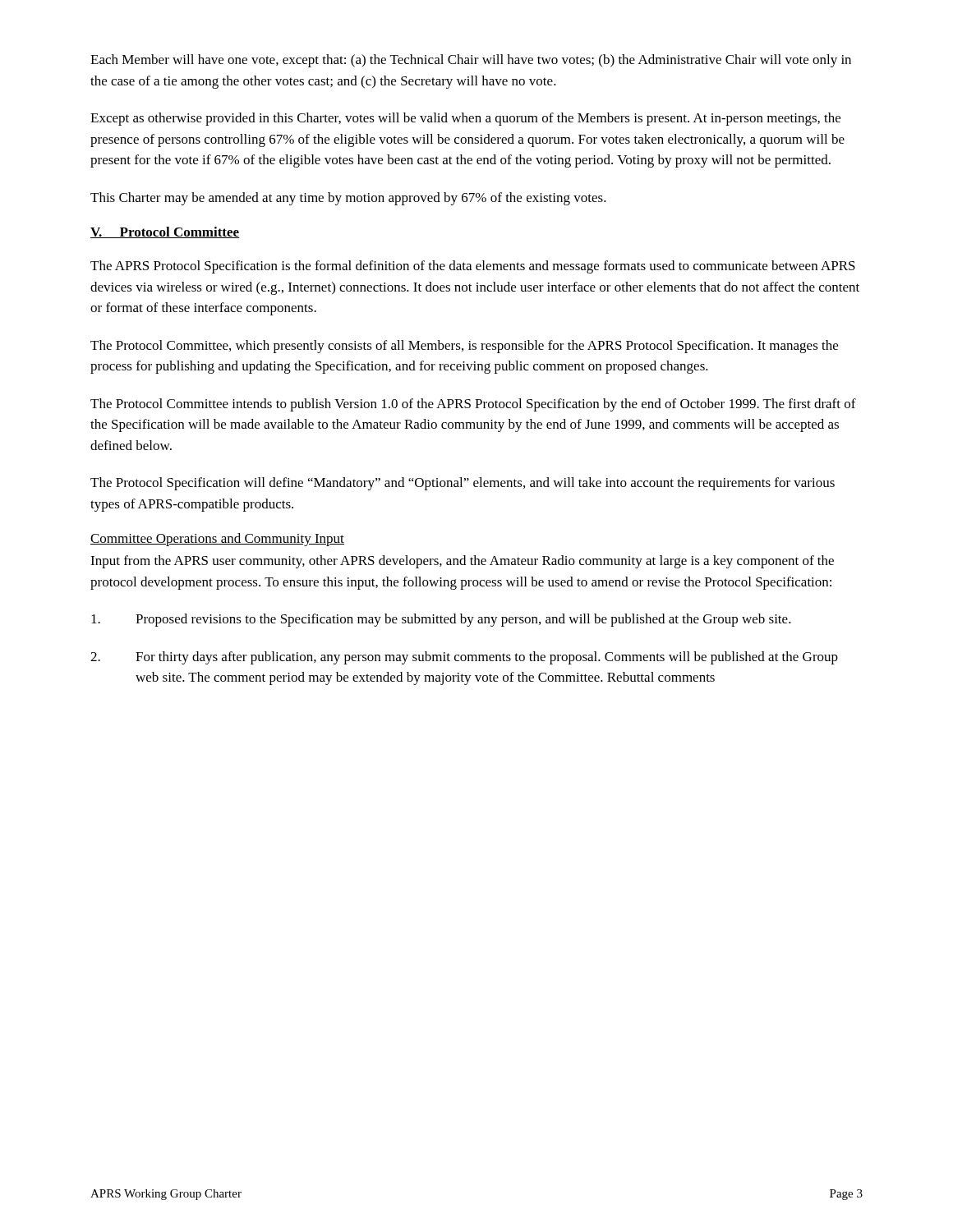Find "V. Protocol Committee" on this page
The height and width of the screenshot is (1232, 953).
point(165,232)
